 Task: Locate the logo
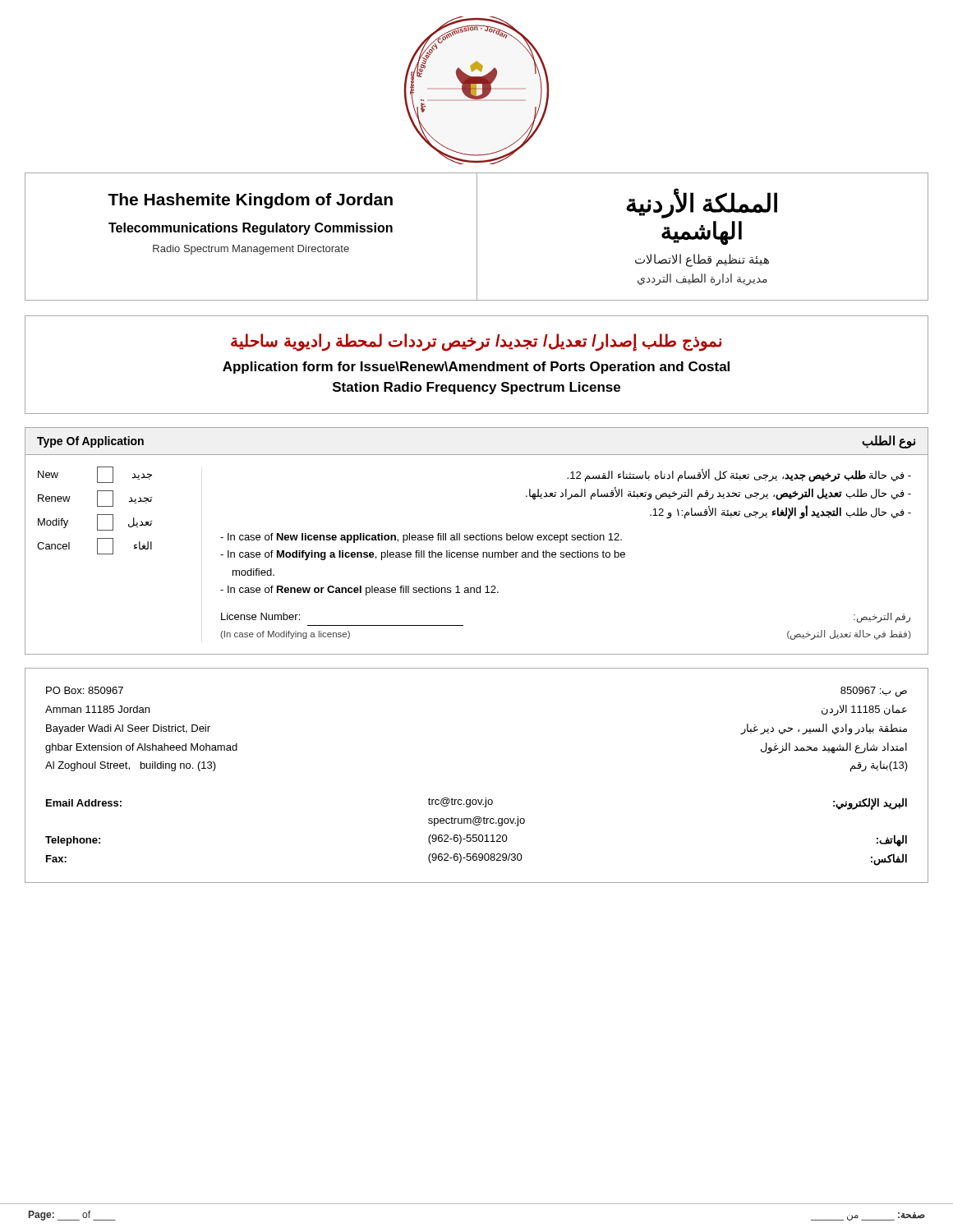(476, 86)
